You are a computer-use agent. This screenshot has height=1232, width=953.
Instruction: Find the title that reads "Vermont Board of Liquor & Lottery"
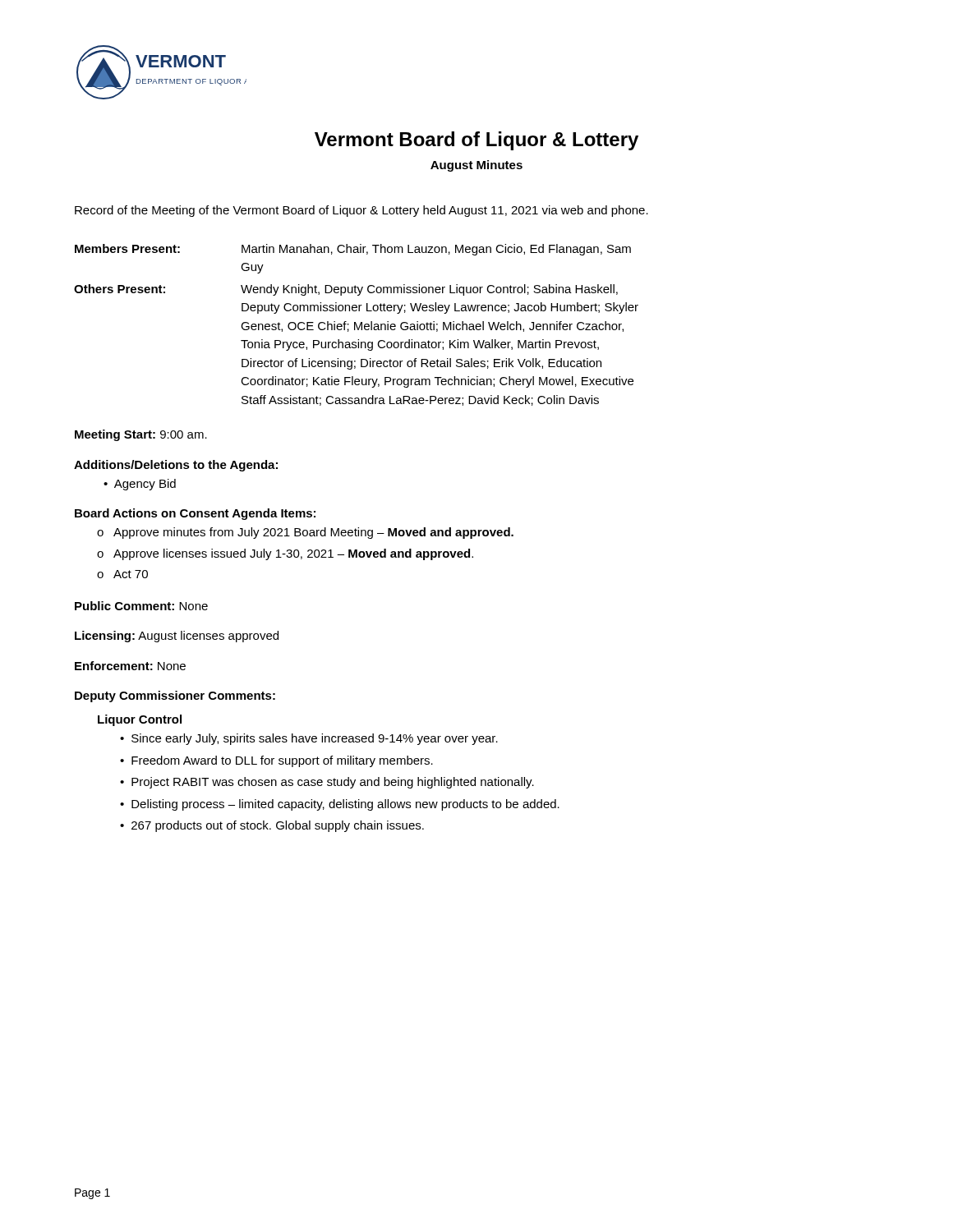[x=476, y=140]
